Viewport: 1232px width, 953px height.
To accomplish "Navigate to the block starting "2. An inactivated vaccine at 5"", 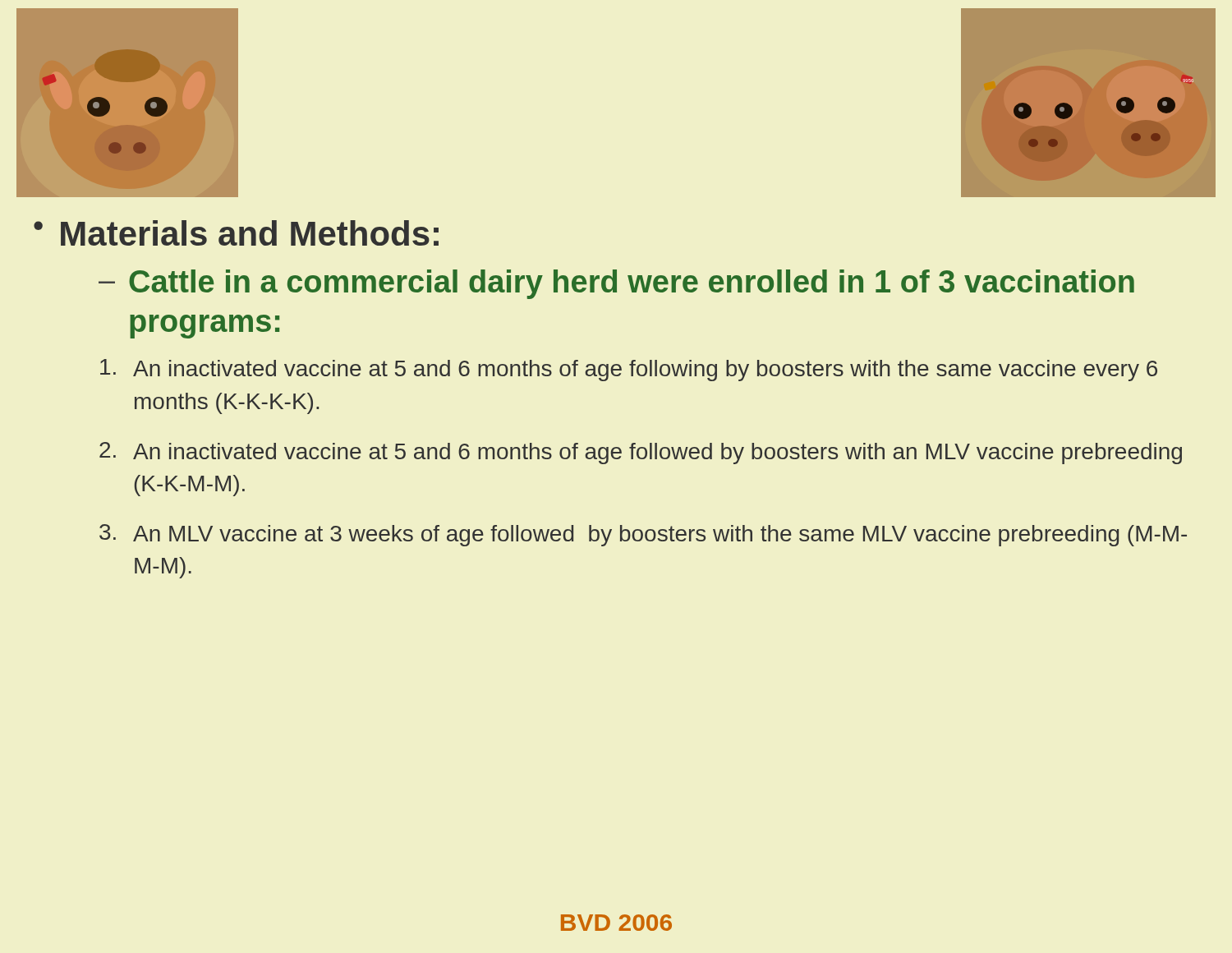I will [649, 467].
